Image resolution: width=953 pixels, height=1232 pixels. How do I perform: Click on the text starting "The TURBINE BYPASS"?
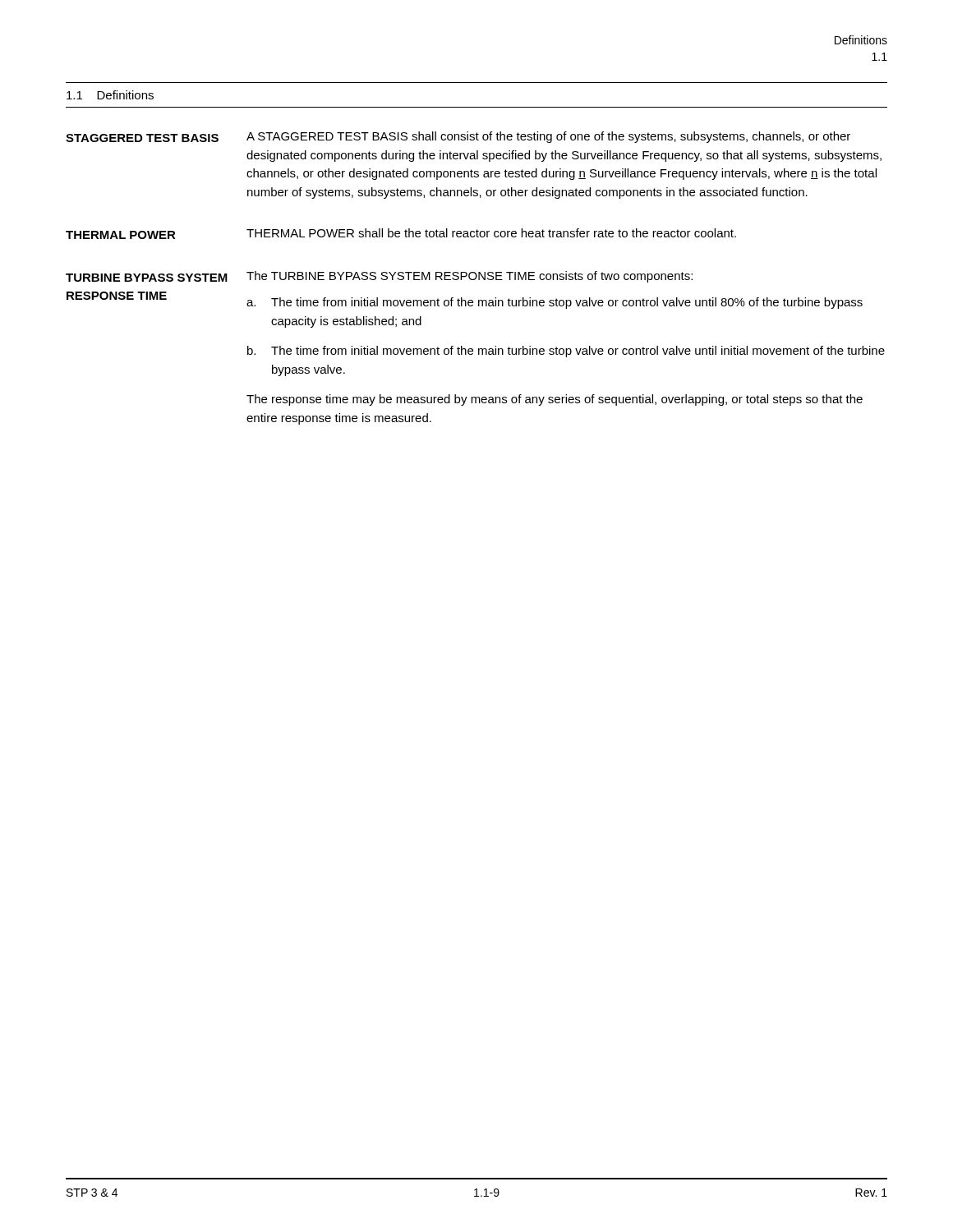click(567, 347)
